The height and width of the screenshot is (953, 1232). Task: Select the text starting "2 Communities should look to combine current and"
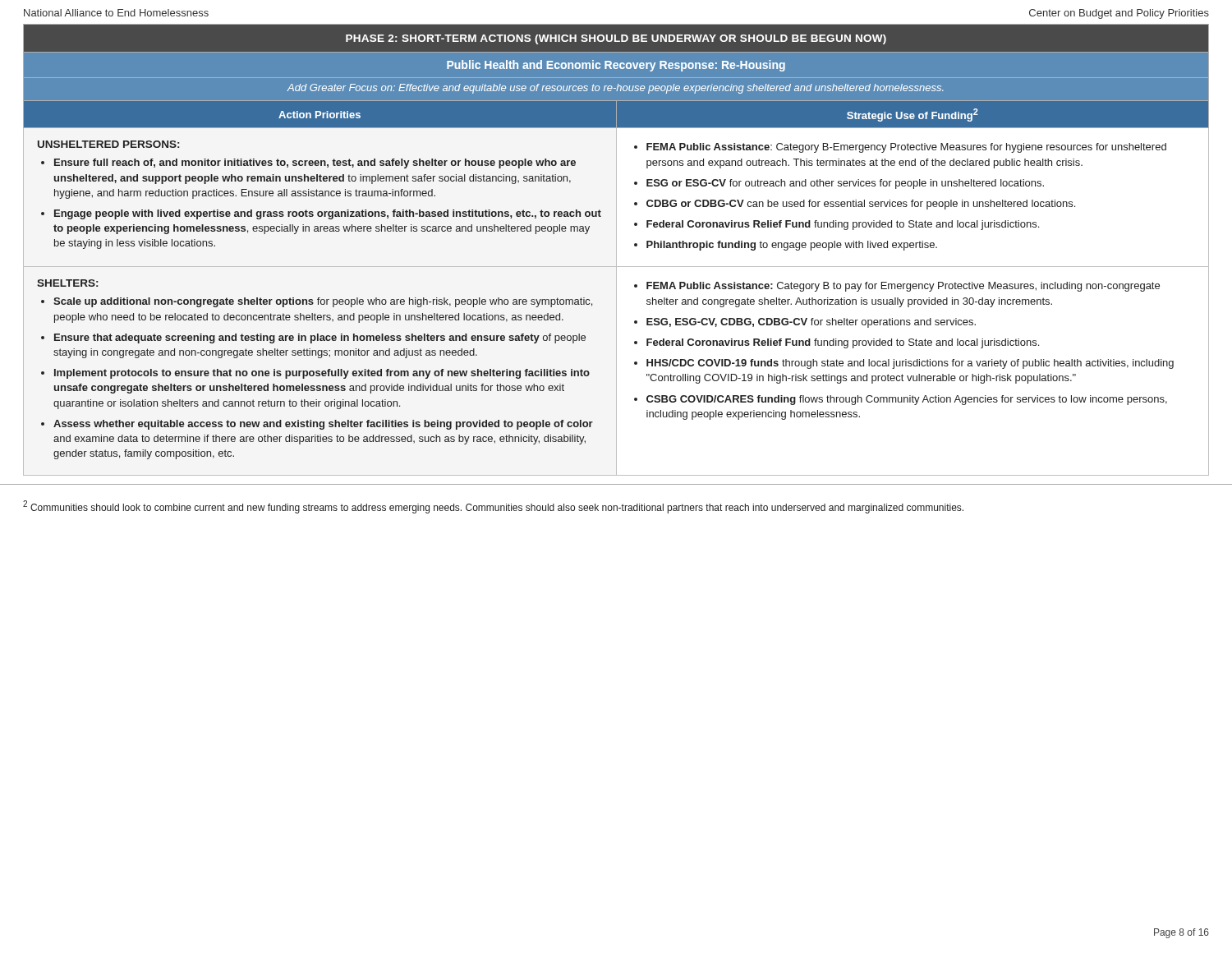[x=494, y=507]
